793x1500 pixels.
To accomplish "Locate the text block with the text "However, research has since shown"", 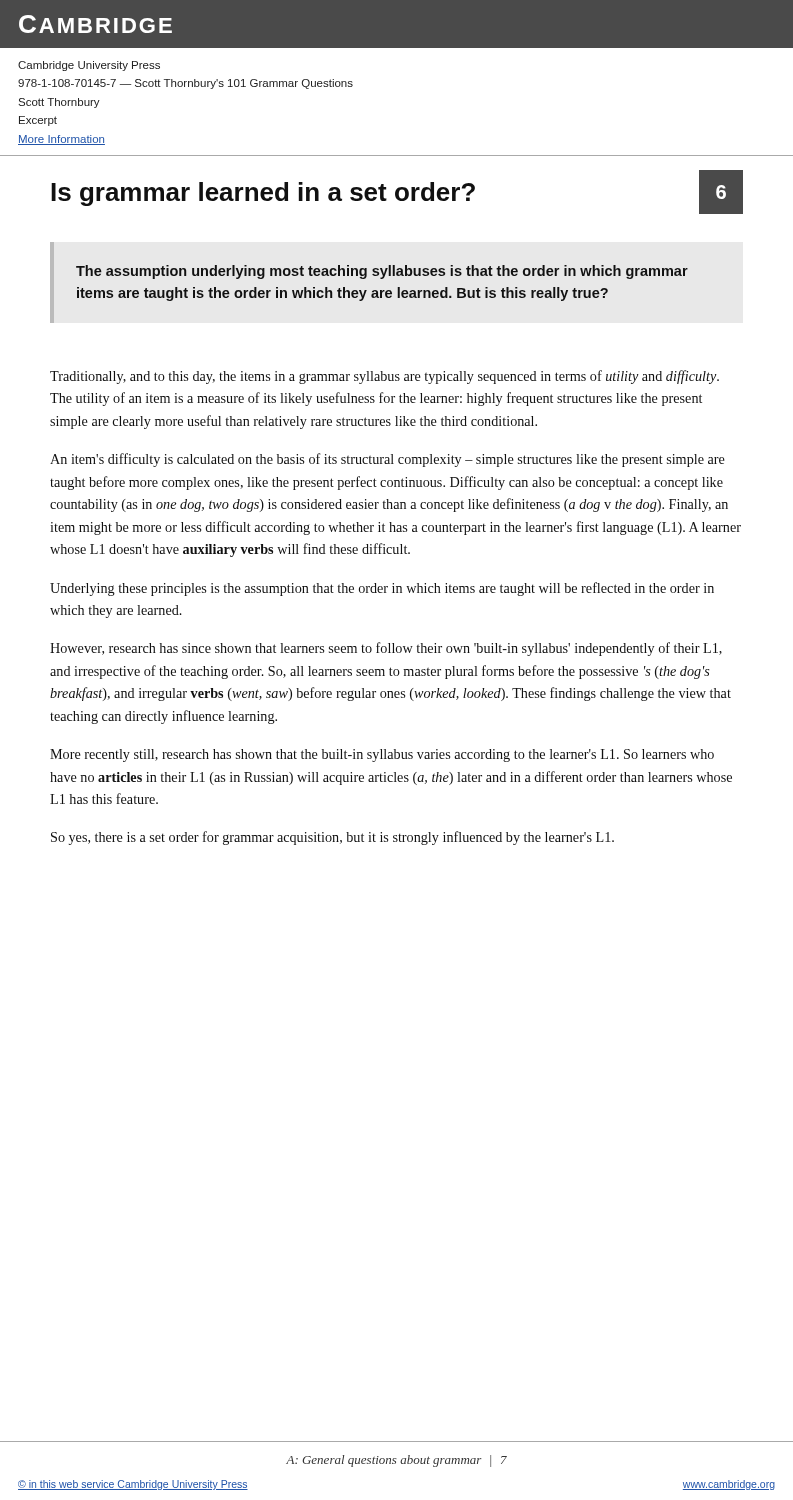I will tap(396, 682).
